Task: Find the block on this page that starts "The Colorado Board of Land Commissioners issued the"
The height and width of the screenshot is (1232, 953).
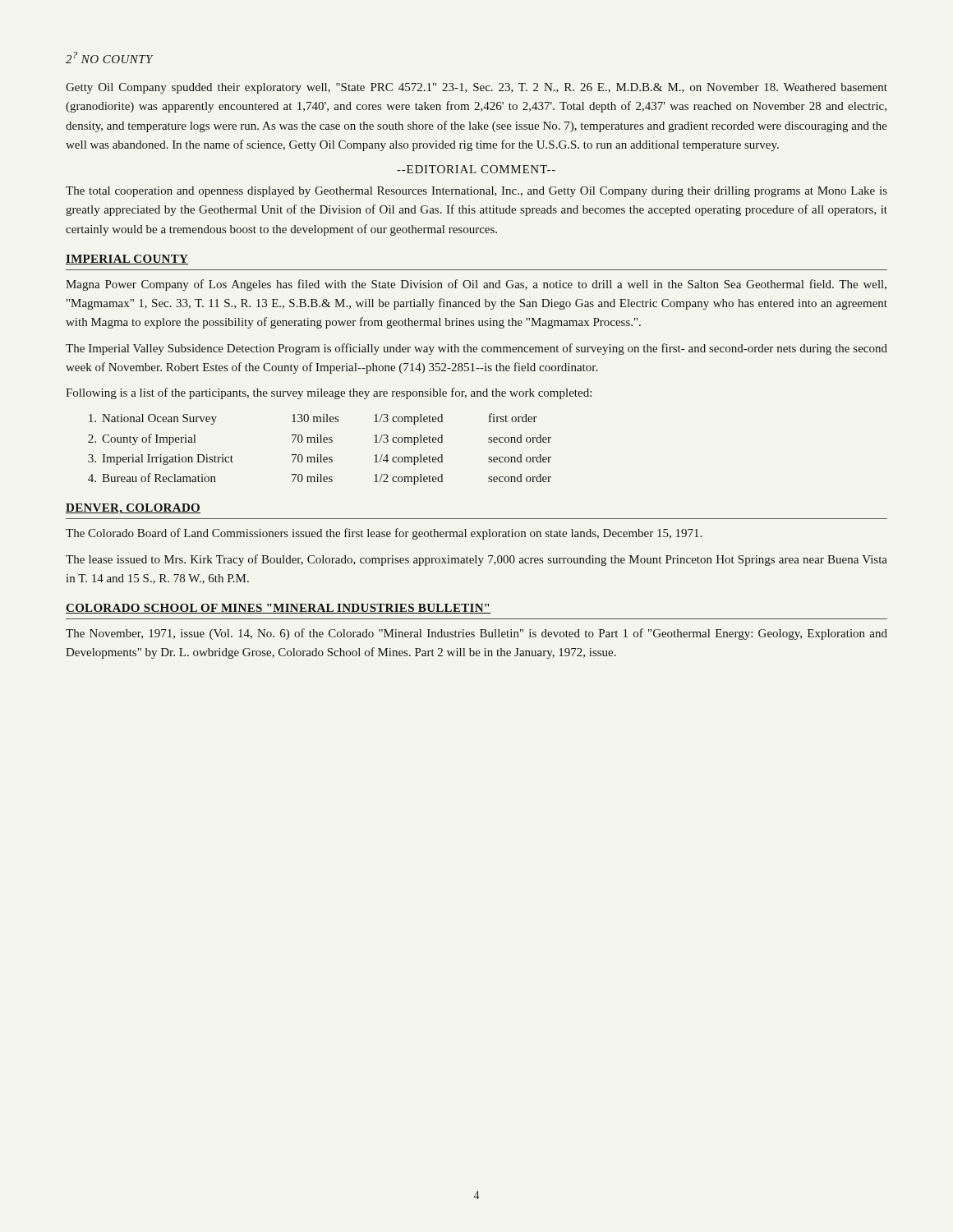Action: (476, 534)
